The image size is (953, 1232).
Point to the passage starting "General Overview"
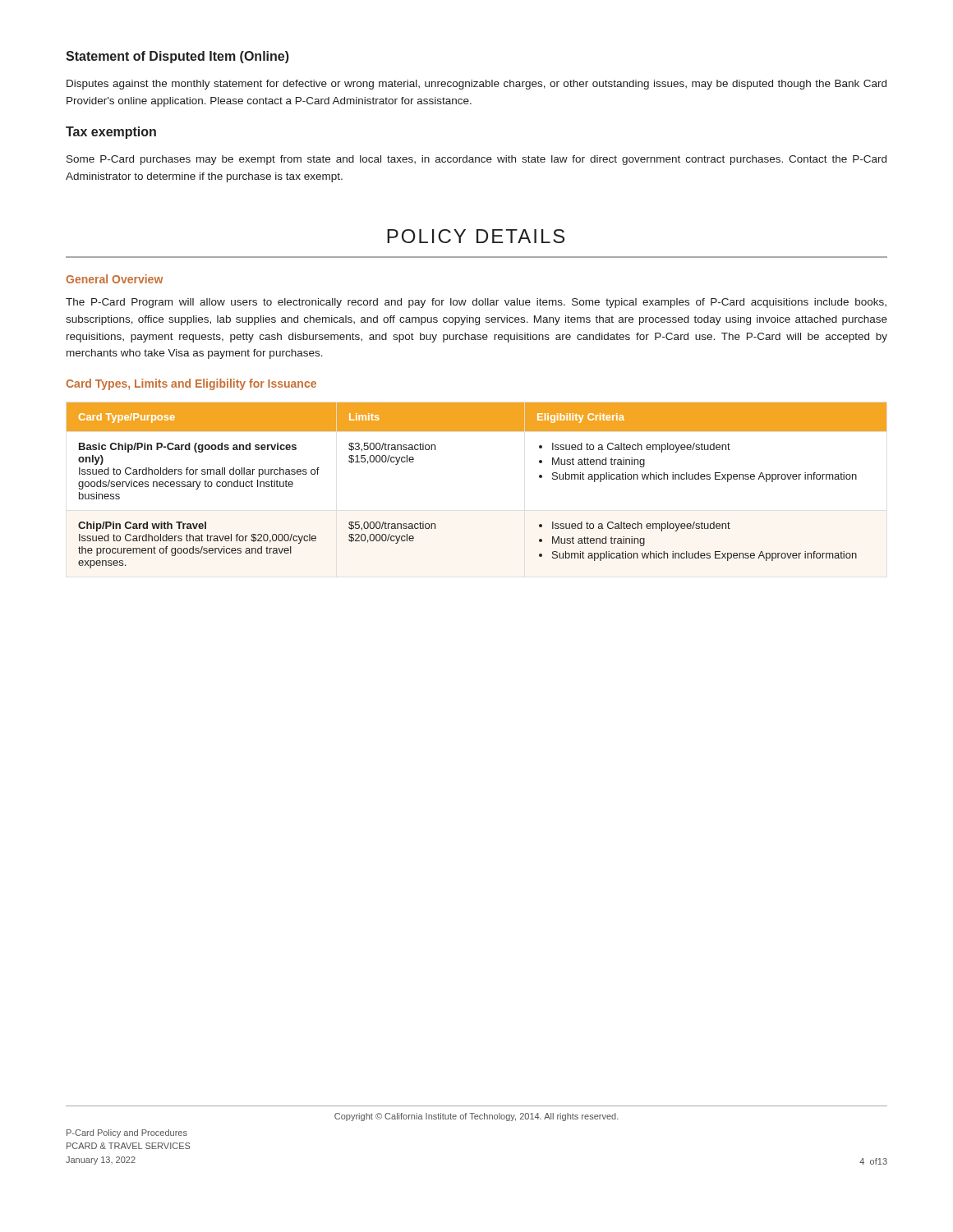coord(114,279)
